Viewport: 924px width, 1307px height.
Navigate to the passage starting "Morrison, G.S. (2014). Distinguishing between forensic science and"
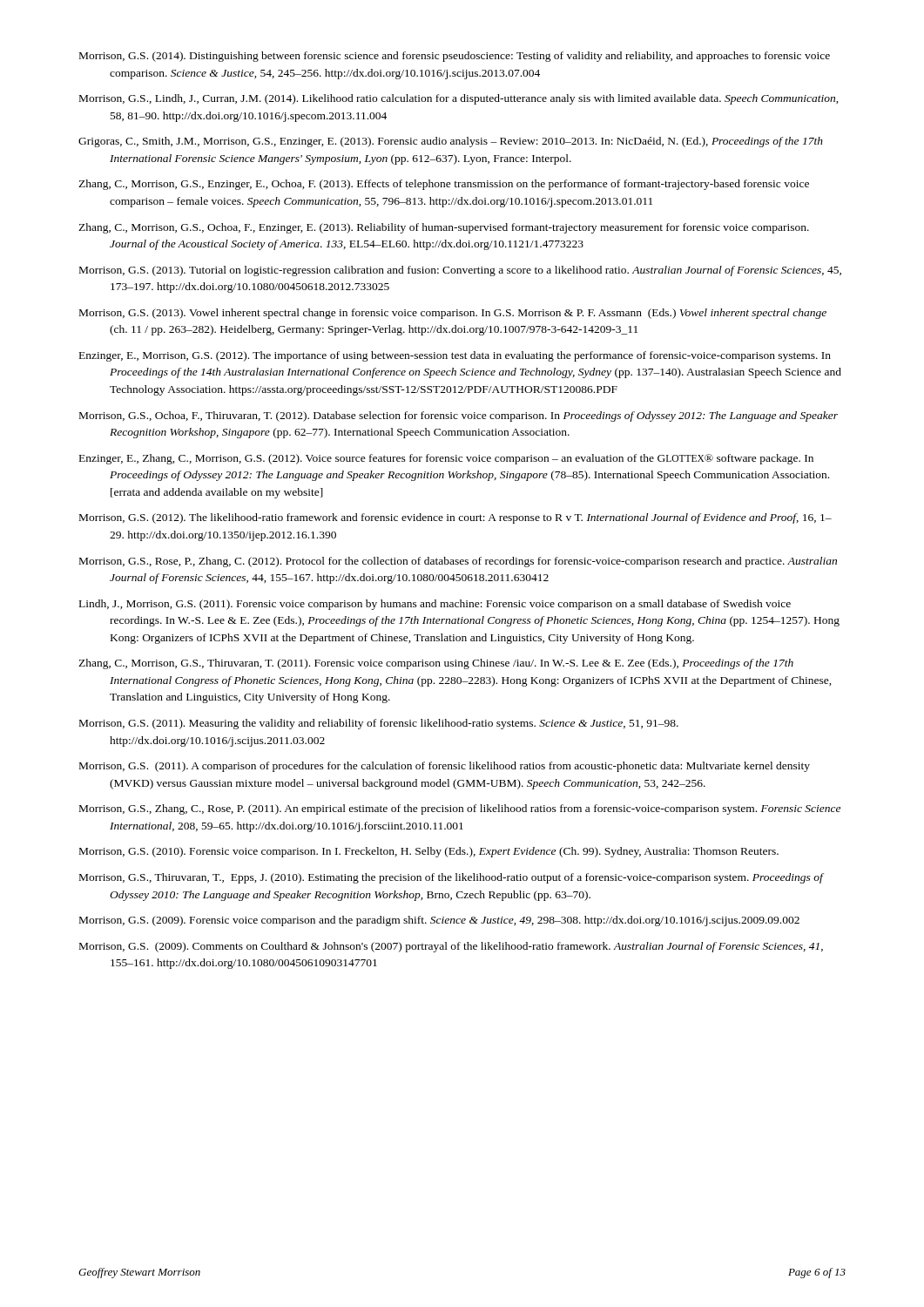pyautogui.click(x=454, y=64)
